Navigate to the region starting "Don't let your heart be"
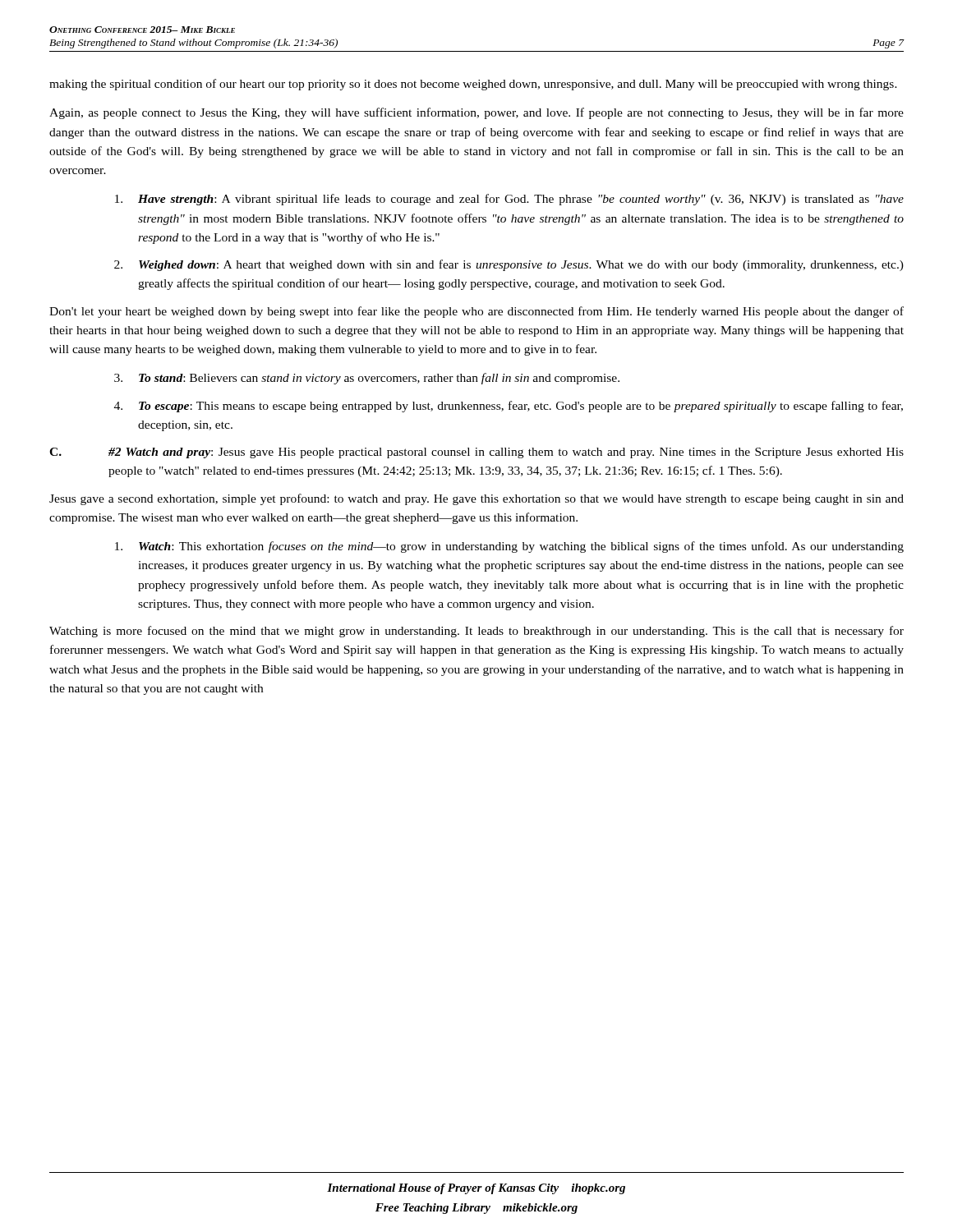This screenshot has width=953, height=1232. click(476, 330)
